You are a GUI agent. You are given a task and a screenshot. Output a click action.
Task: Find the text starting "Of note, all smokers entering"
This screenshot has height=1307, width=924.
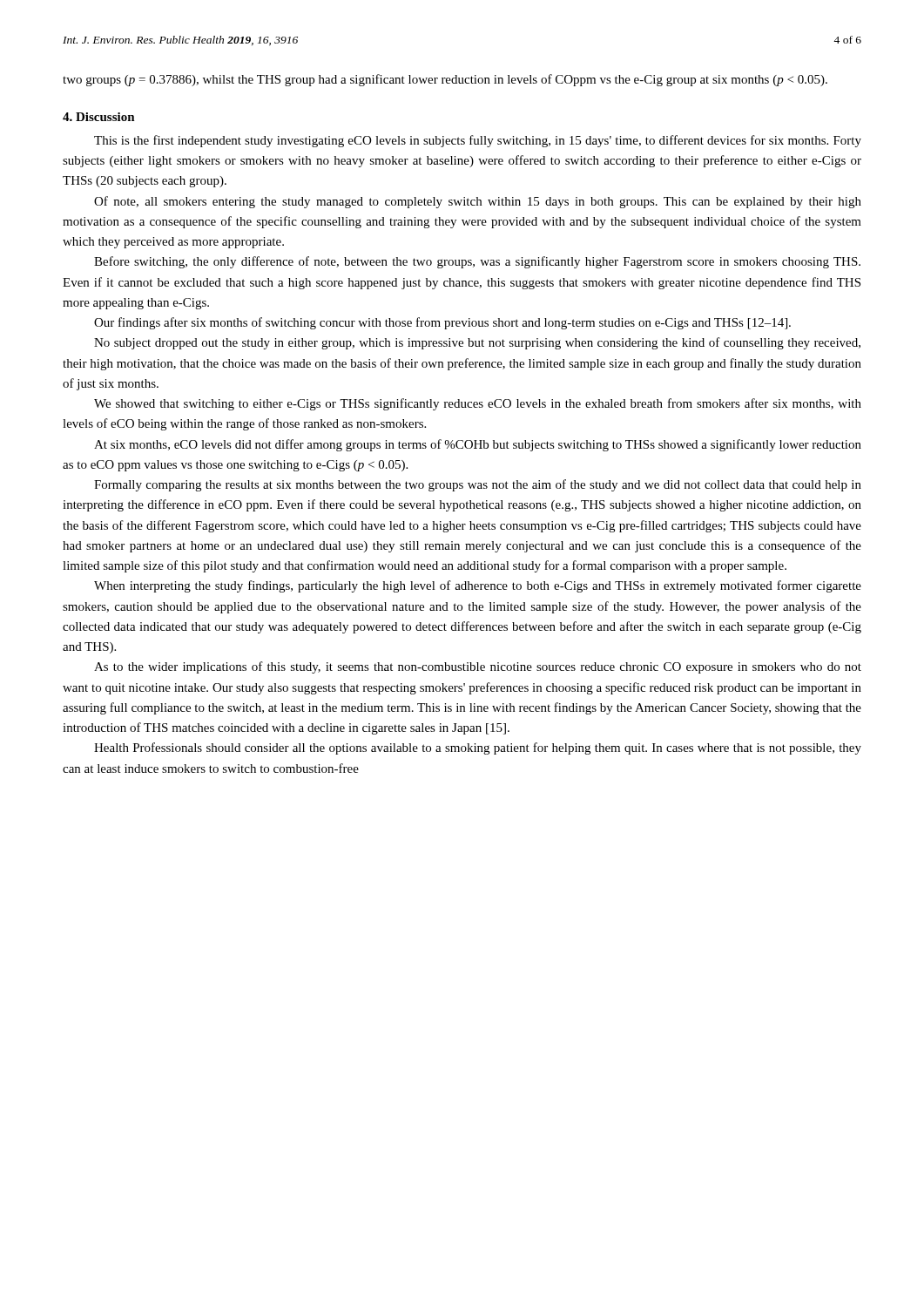click(462, 222)
